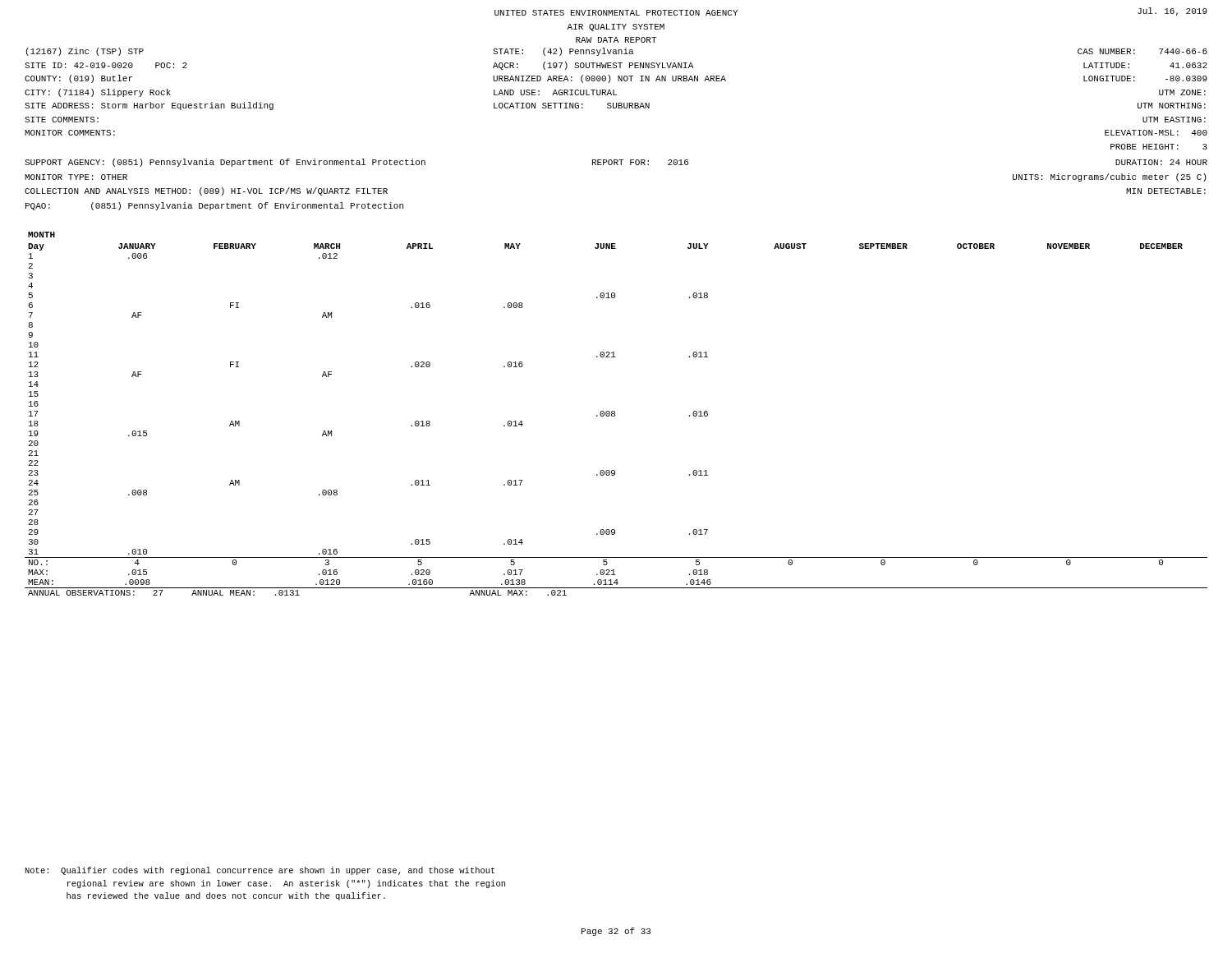
Task: Where is the passage that starts "SUPPORT AGENCY: (0851) Pennsylvania Department Of Environmental"?
Action: [x=225, y=185]
